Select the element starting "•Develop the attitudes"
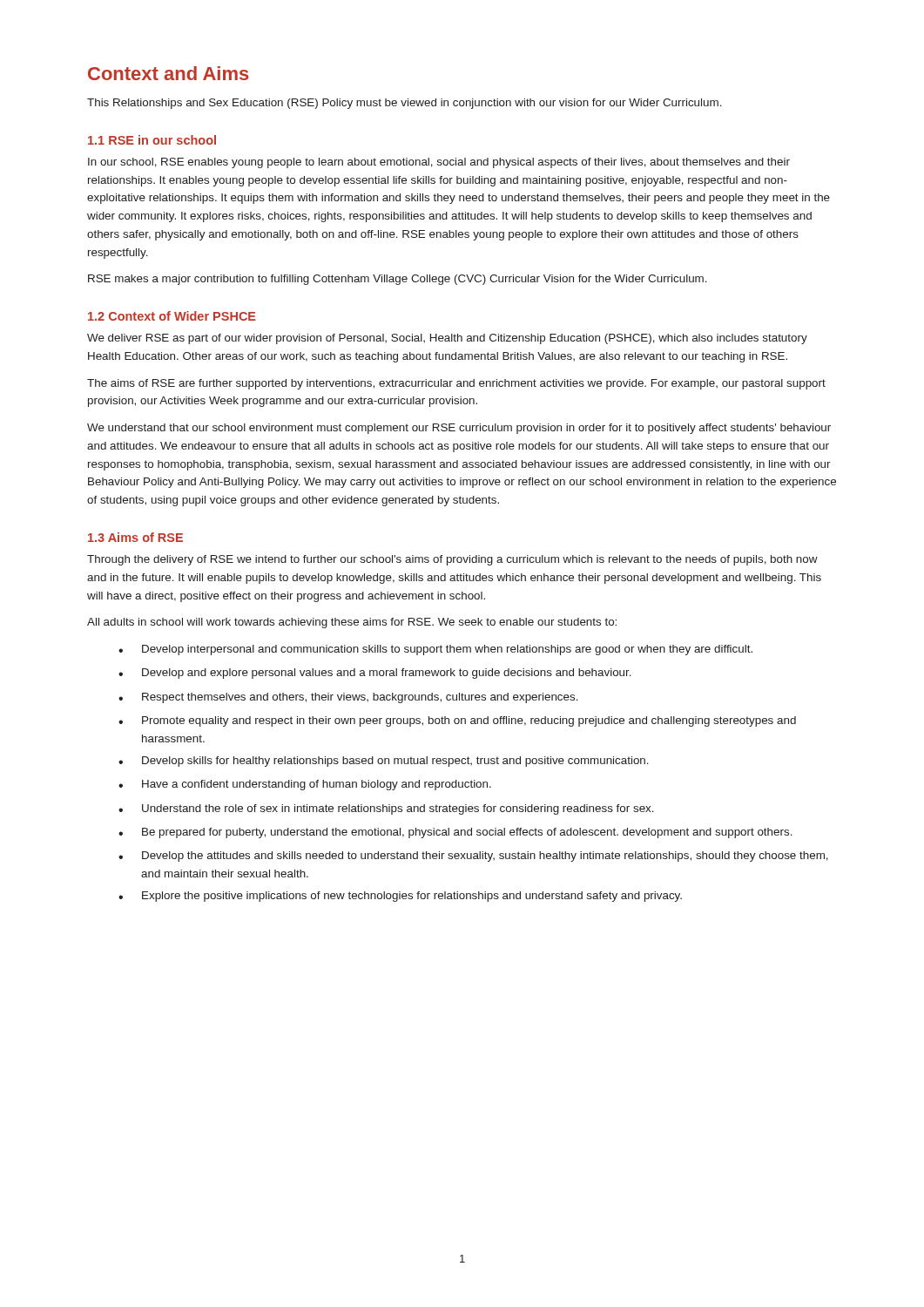924x1307 pixels. [478, 865]
